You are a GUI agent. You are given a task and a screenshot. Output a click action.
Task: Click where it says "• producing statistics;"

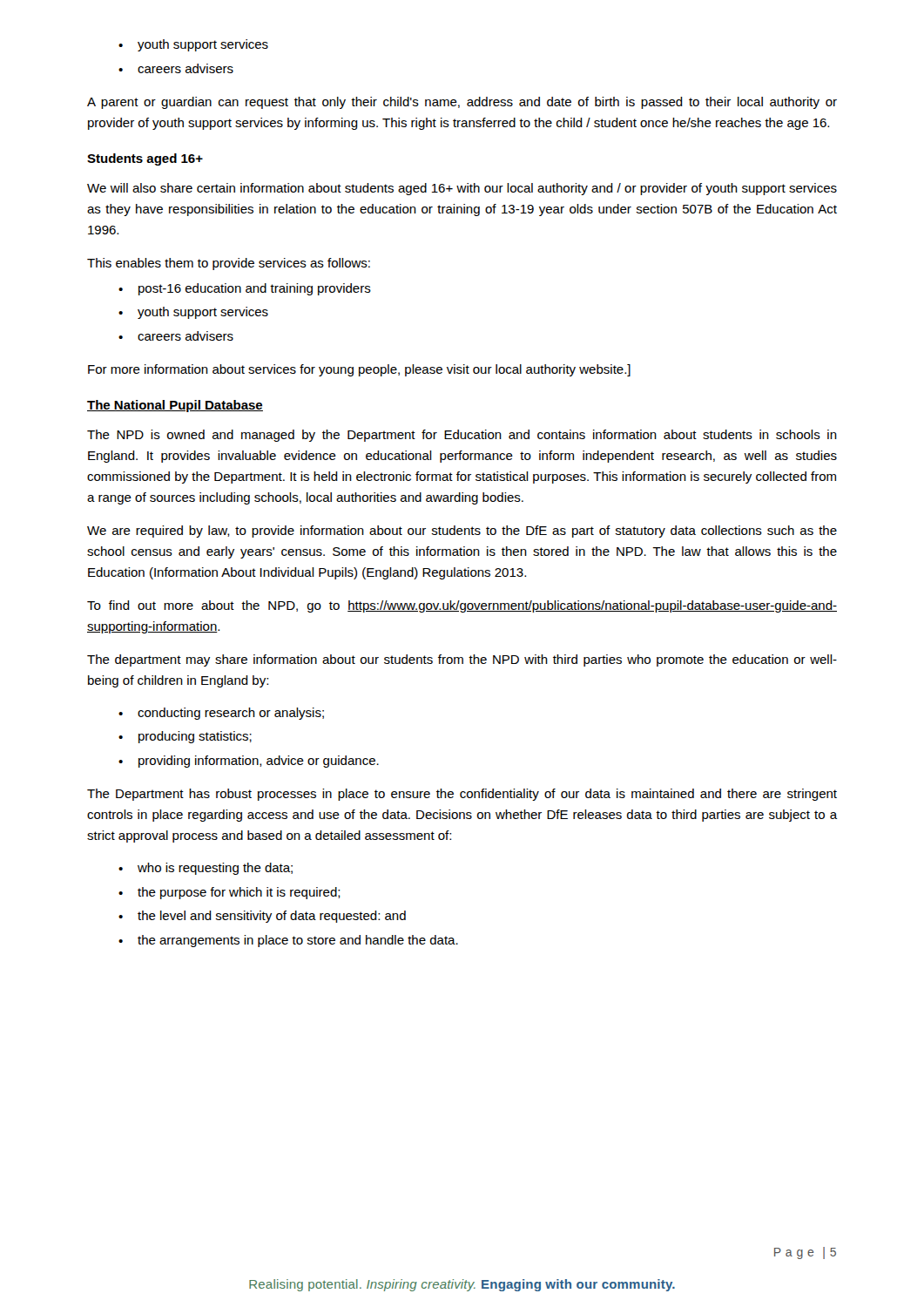(x=185, y=737)
